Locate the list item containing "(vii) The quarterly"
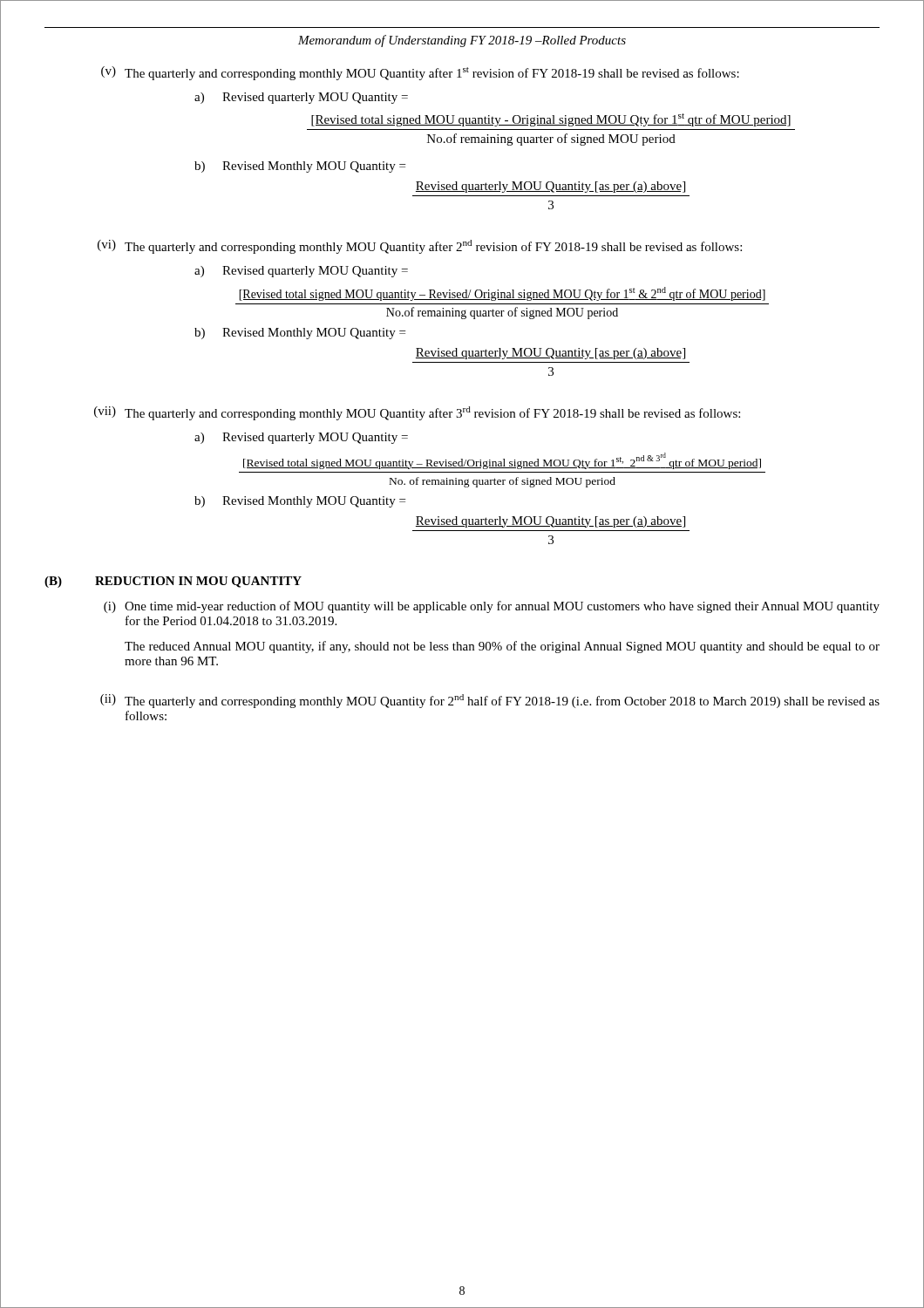 [475, 481]
